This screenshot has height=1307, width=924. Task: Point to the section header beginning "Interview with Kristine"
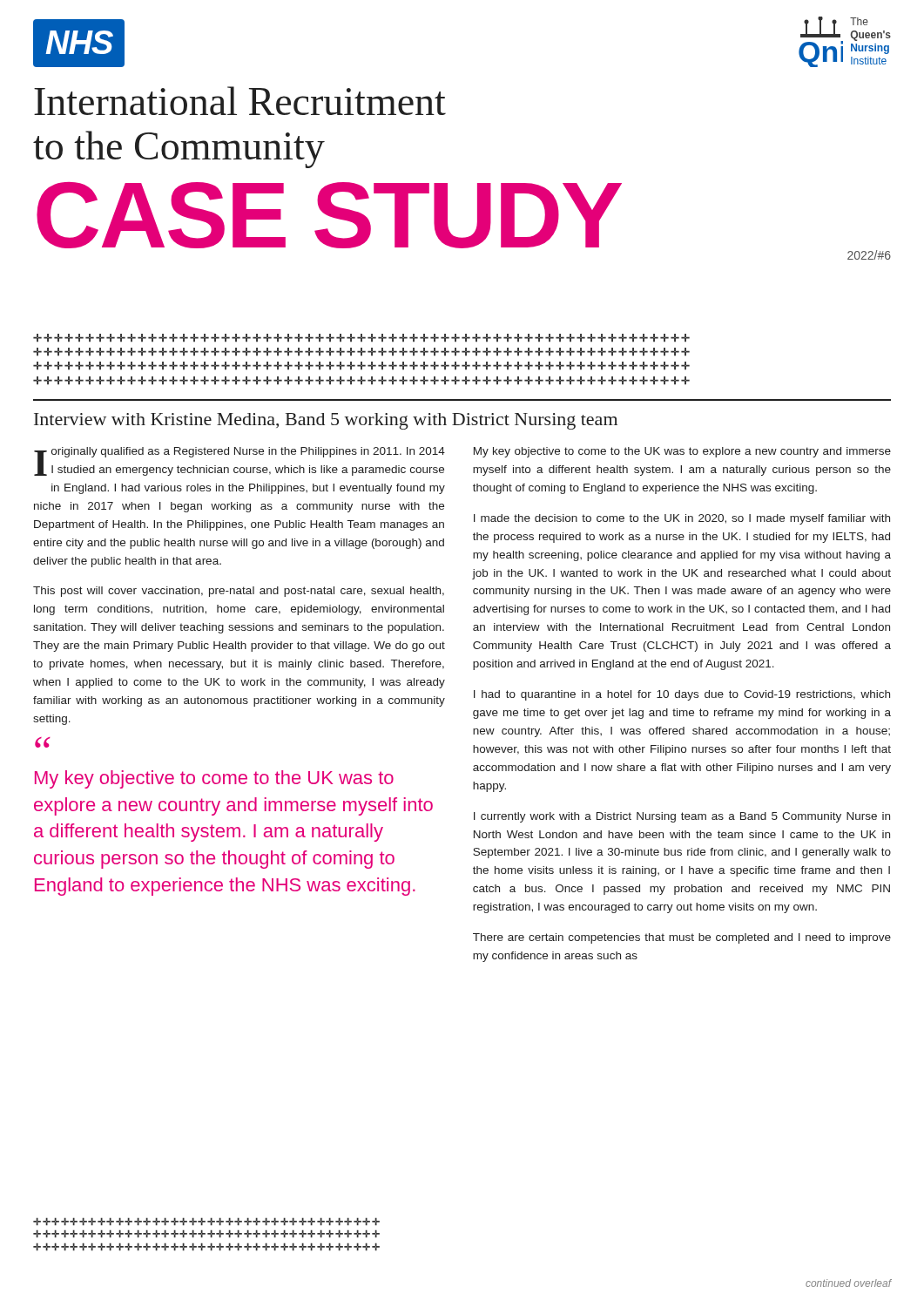click(462, 419)
